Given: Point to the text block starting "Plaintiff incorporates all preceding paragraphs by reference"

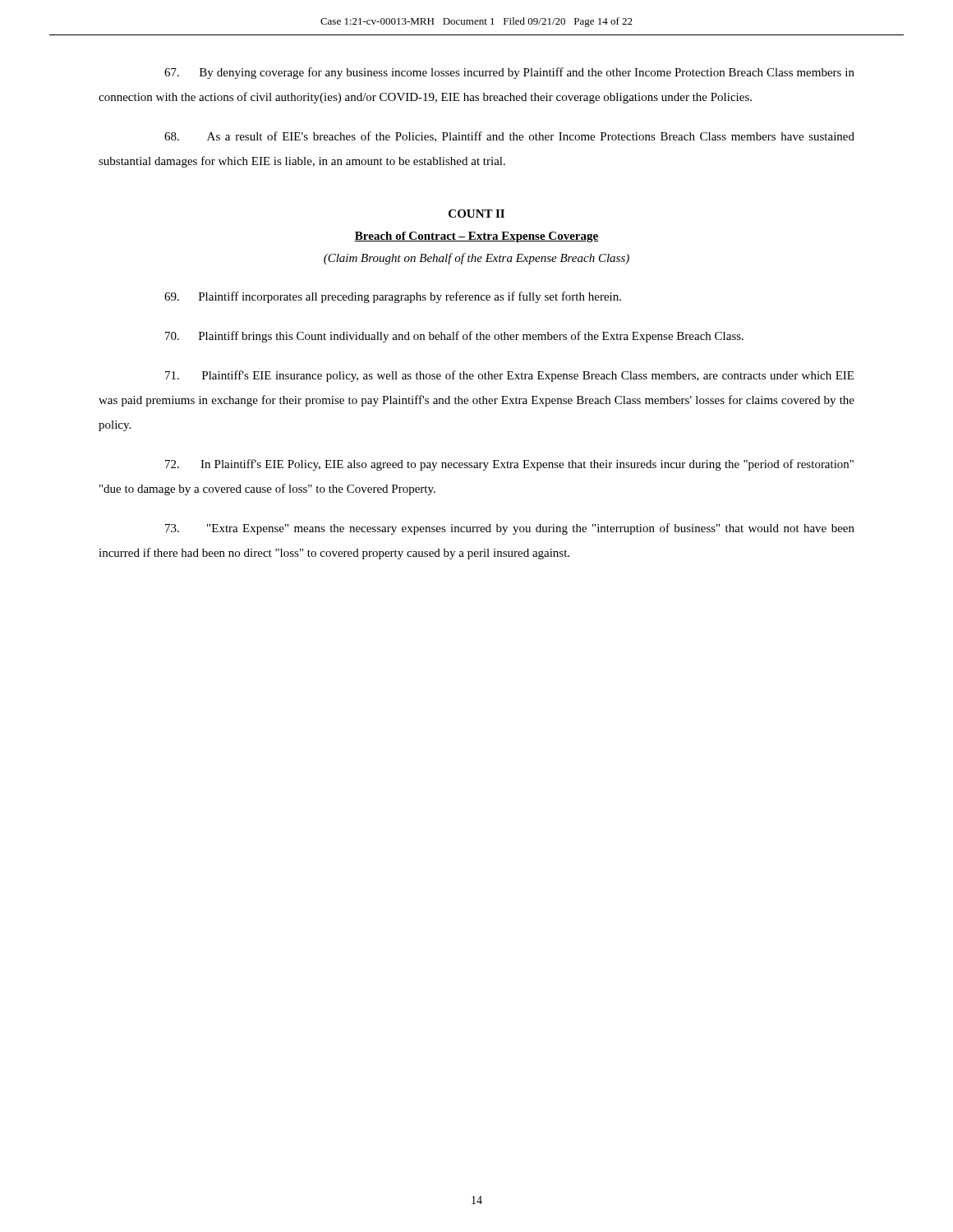Looking at the screenshot, I should [x=393, y=296].
